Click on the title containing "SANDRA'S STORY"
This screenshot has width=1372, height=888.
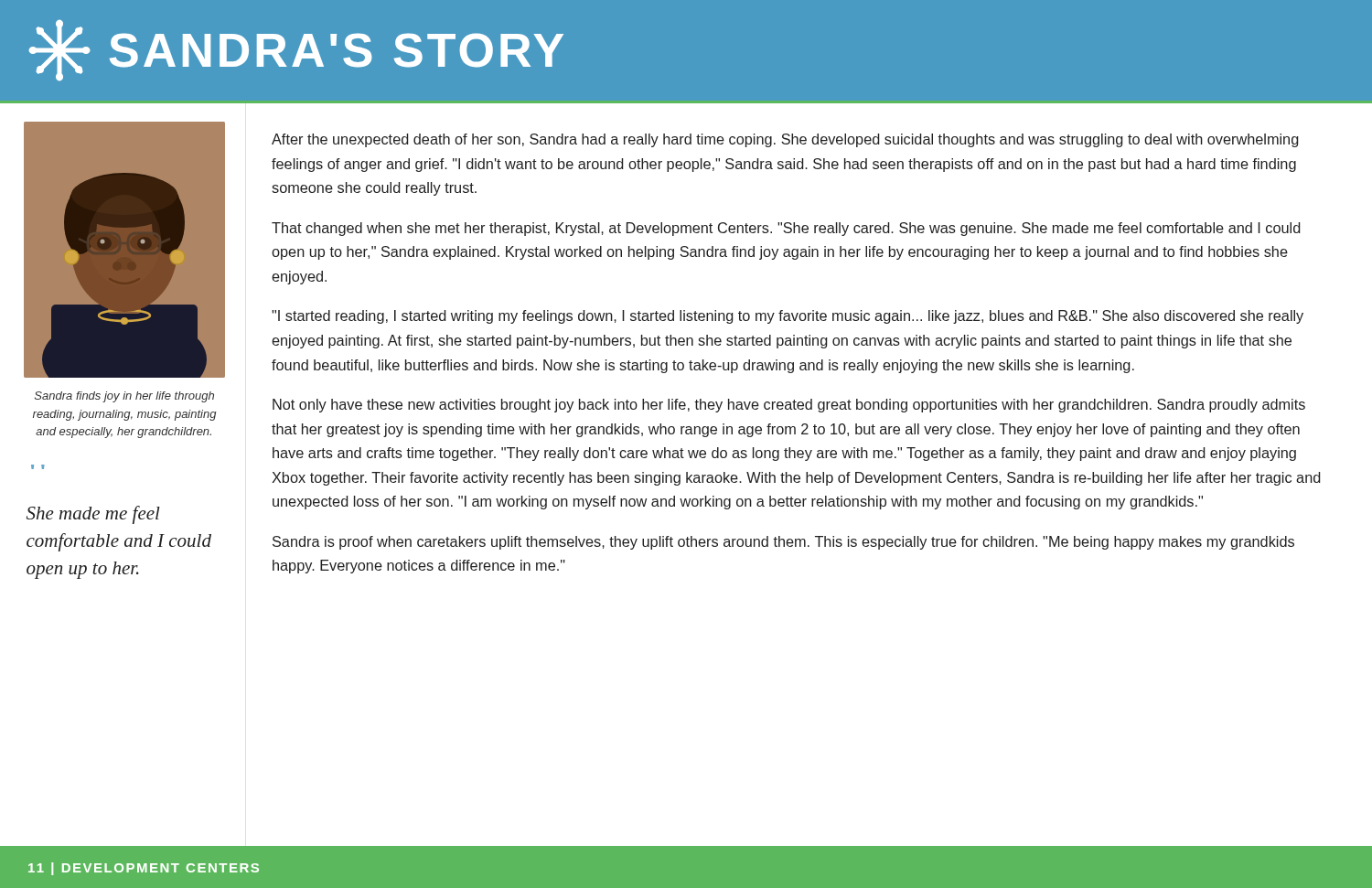coord(338,50)
